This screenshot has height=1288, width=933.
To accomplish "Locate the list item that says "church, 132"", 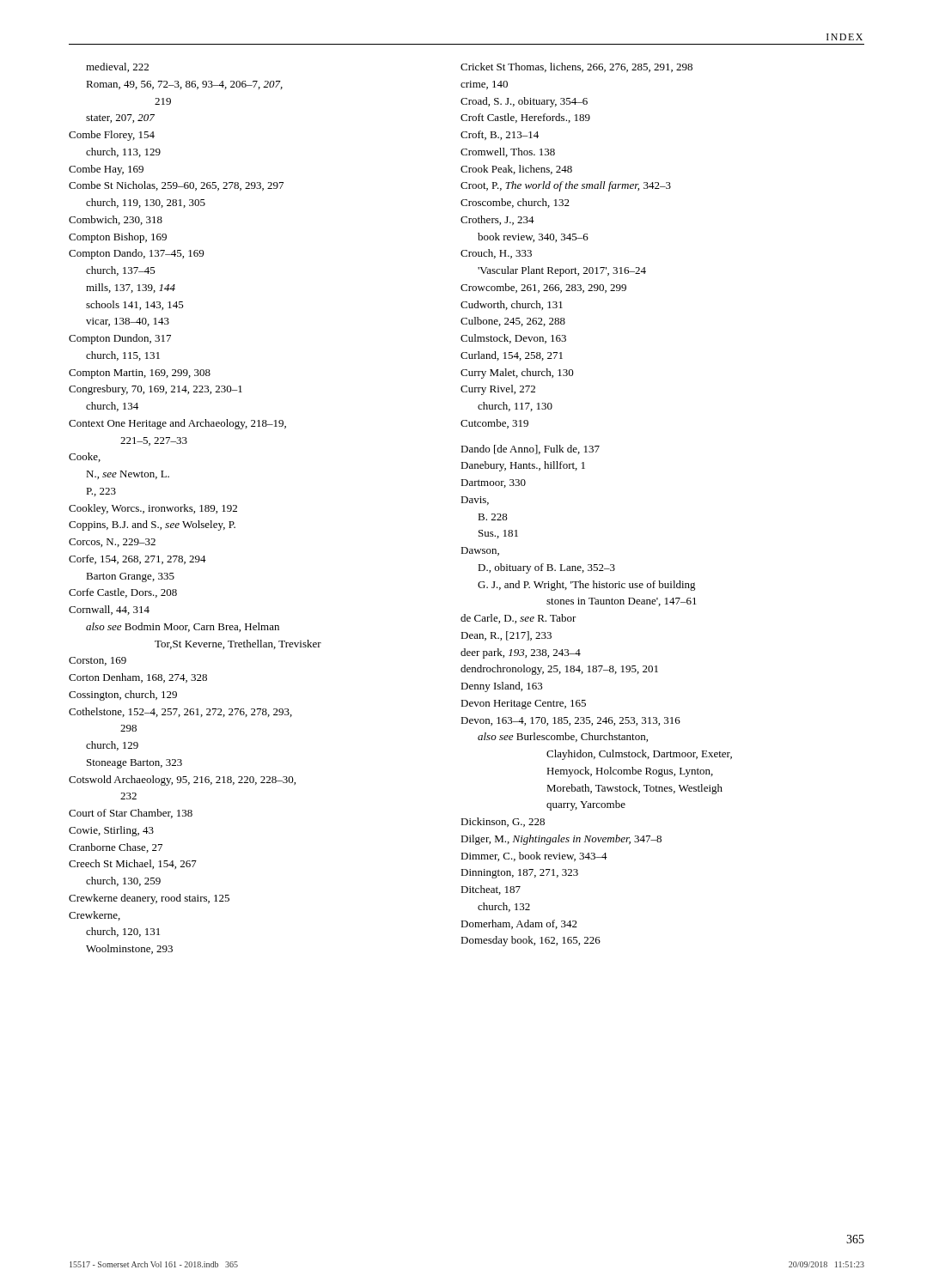I will pos(504,907).
